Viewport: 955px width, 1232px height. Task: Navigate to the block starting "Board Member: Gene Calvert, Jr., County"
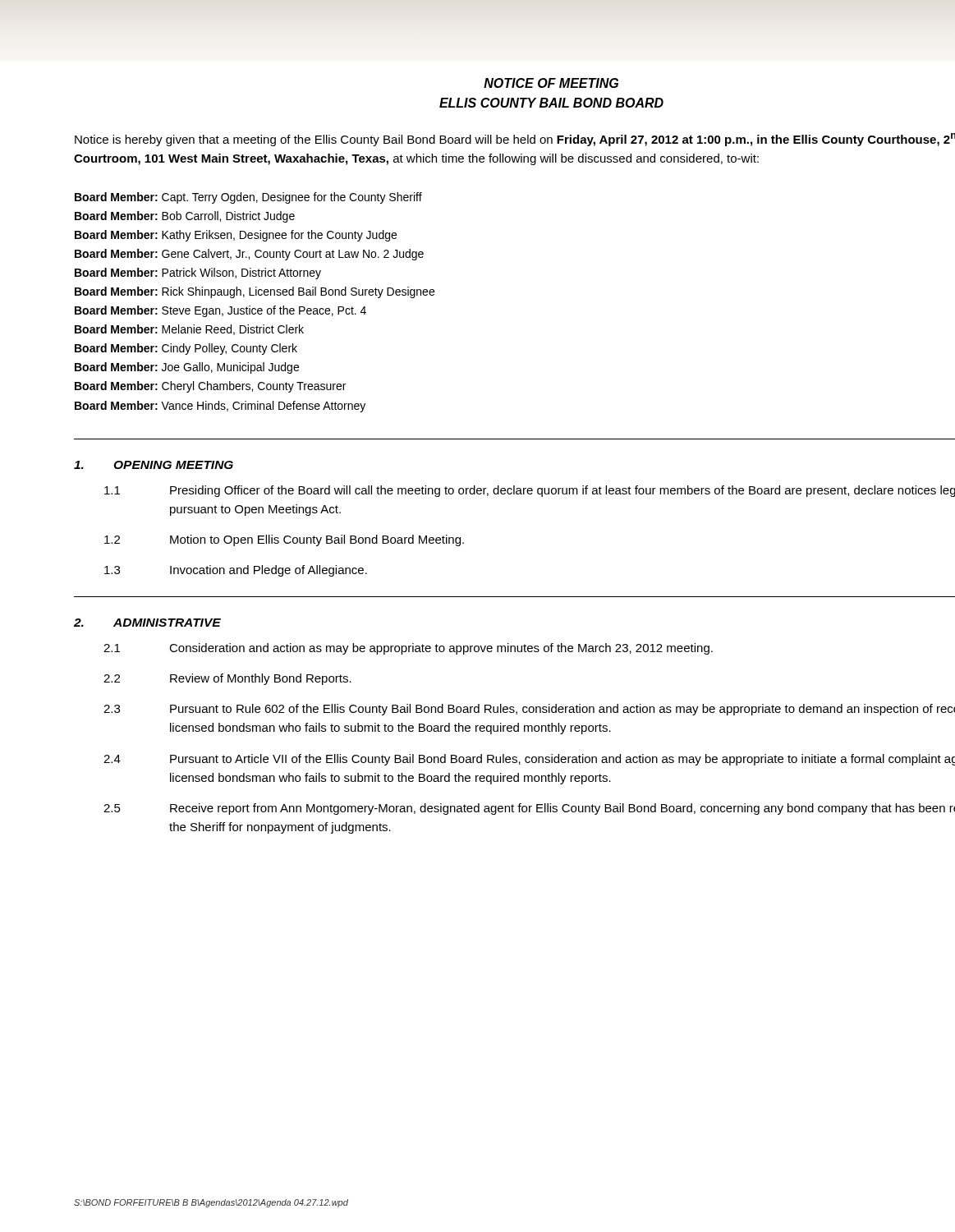coord(249,255)
